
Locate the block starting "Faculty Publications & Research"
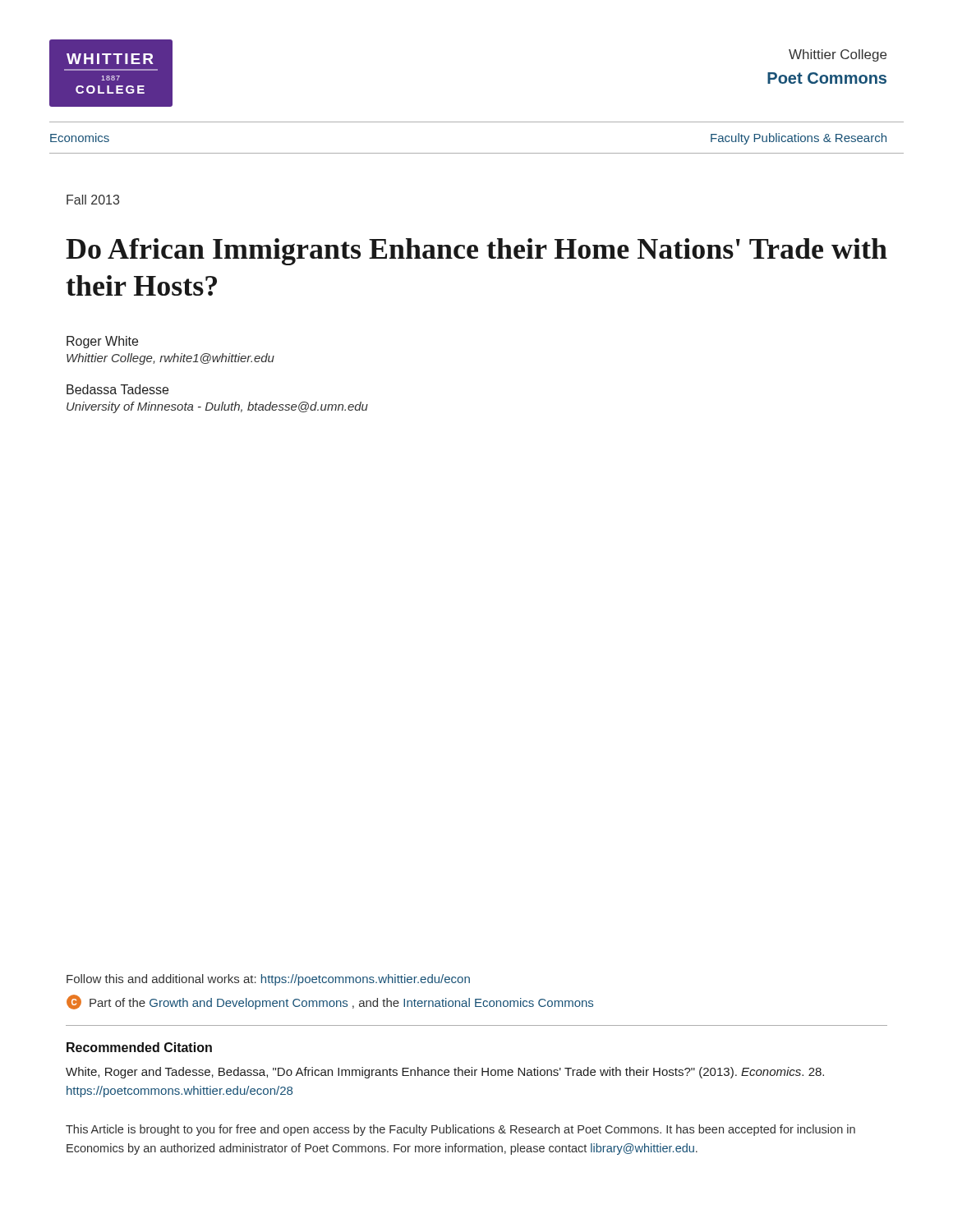(799, 138)
